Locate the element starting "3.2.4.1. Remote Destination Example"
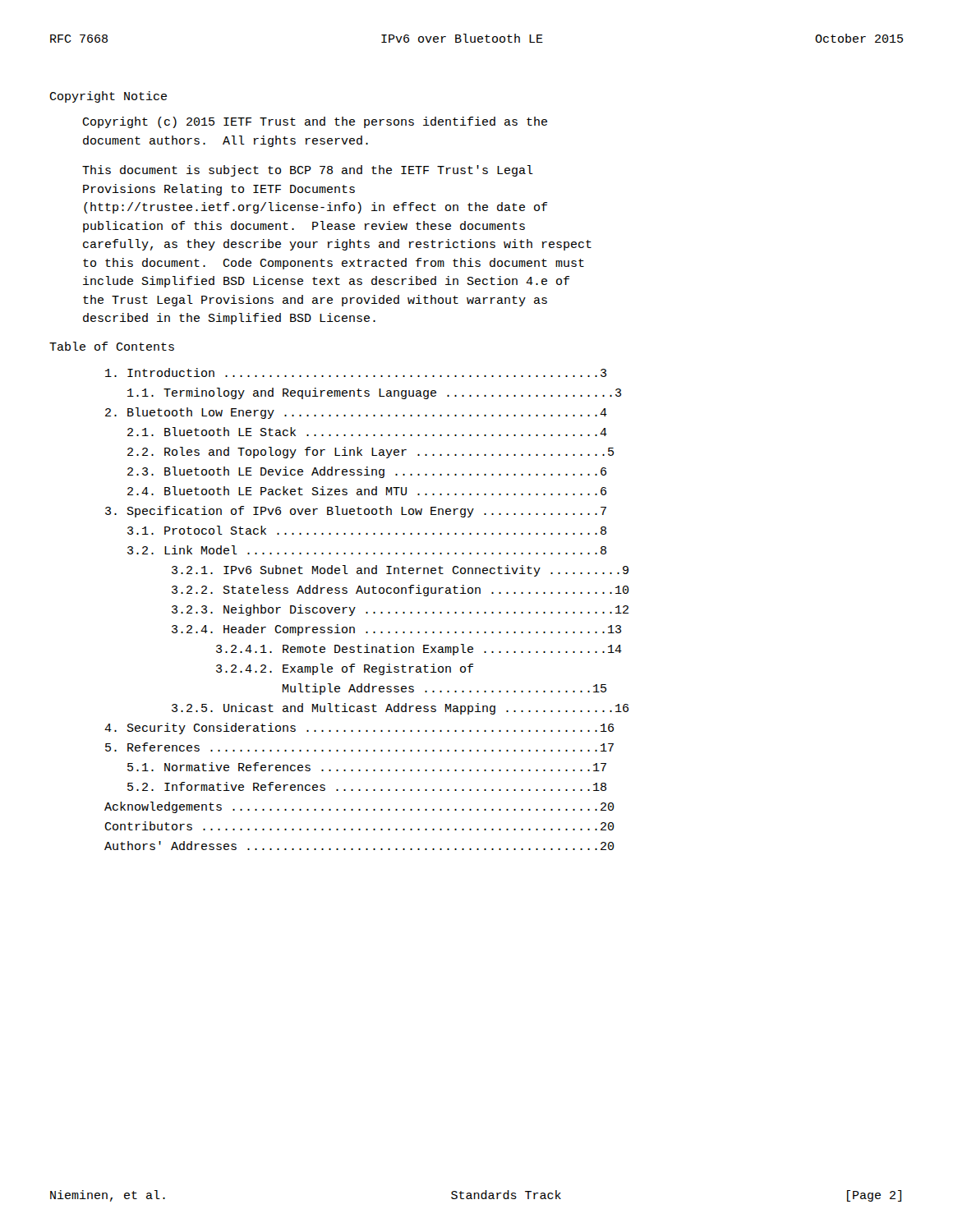953x1232 pixels. click(x=352, y=650)
